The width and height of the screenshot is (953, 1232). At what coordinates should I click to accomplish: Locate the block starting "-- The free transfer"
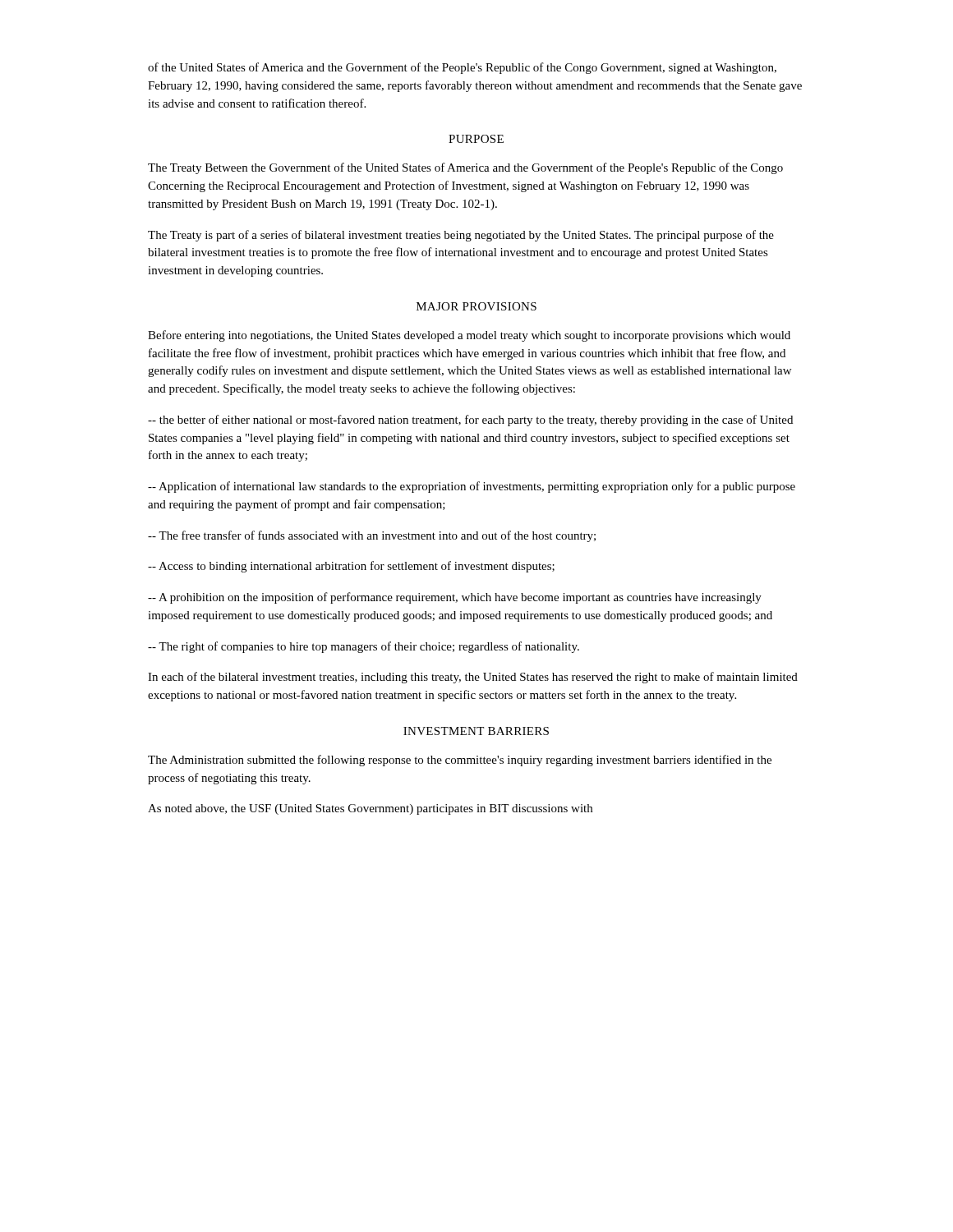tap(372, 535)
